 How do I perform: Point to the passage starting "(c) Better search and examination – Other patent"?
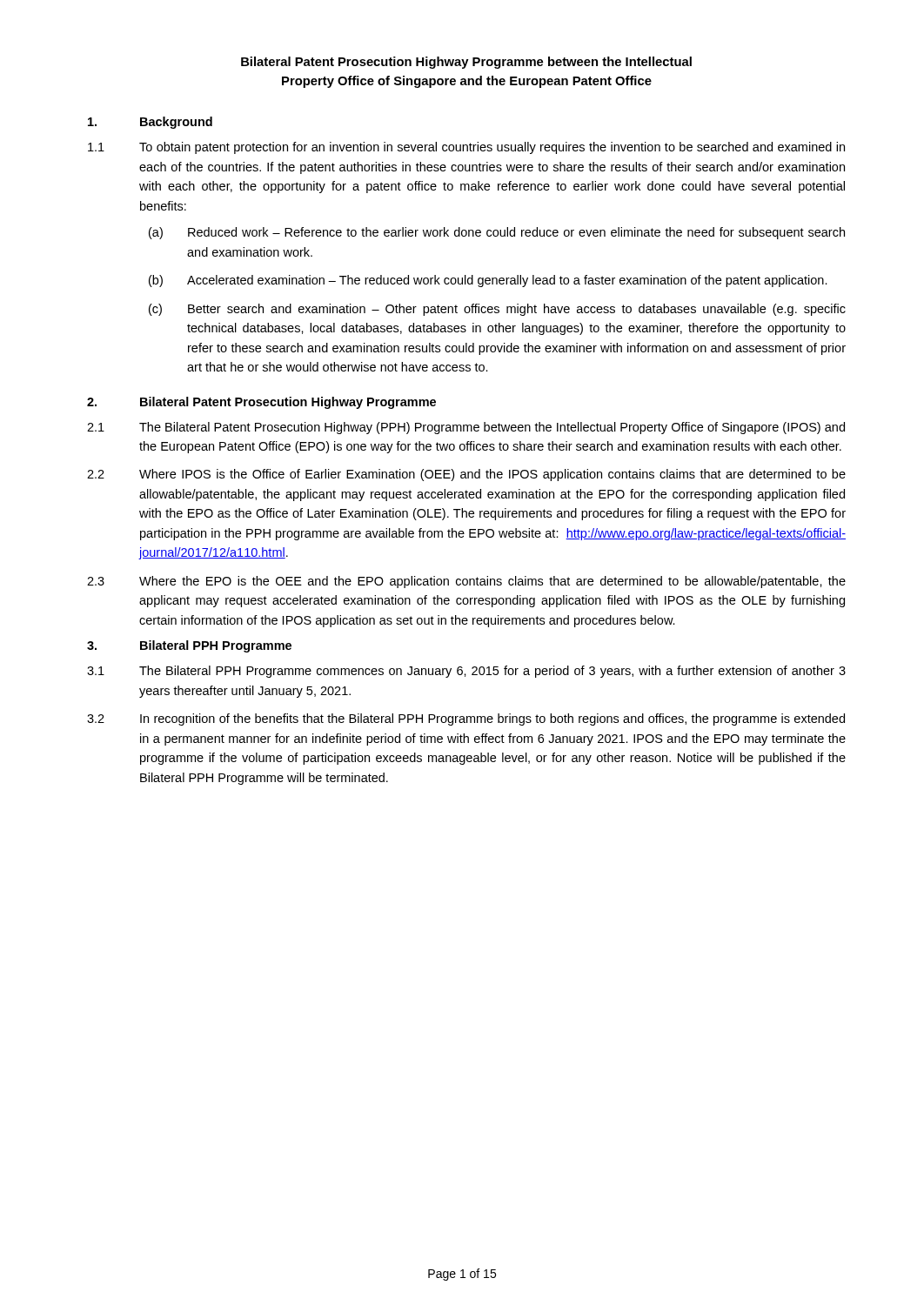pos(492,338)
